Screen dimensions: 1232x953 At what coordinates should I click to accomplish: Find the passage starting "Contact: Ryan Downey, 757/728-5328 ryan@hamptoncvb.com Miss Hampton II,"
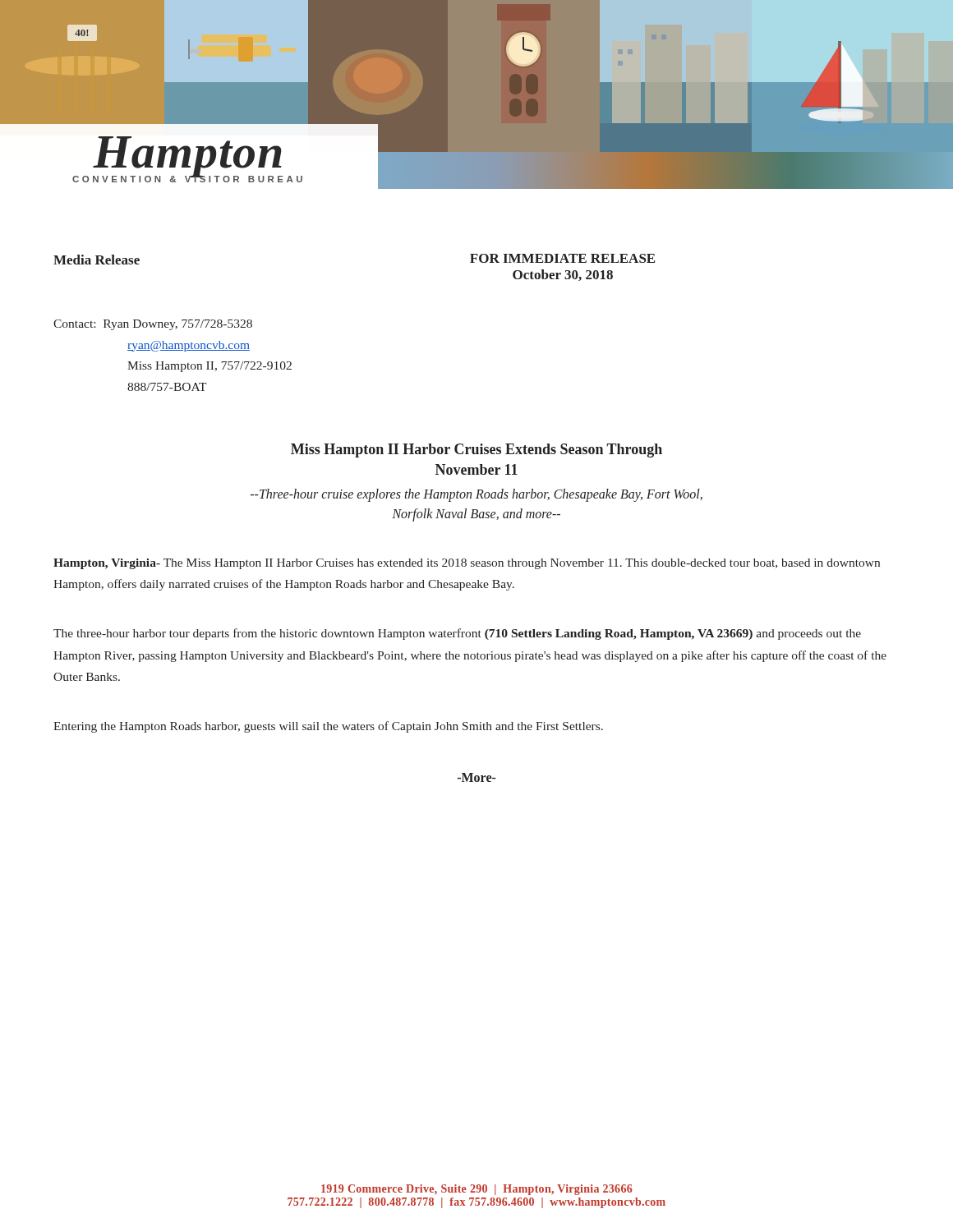click(x=173, y=355)
